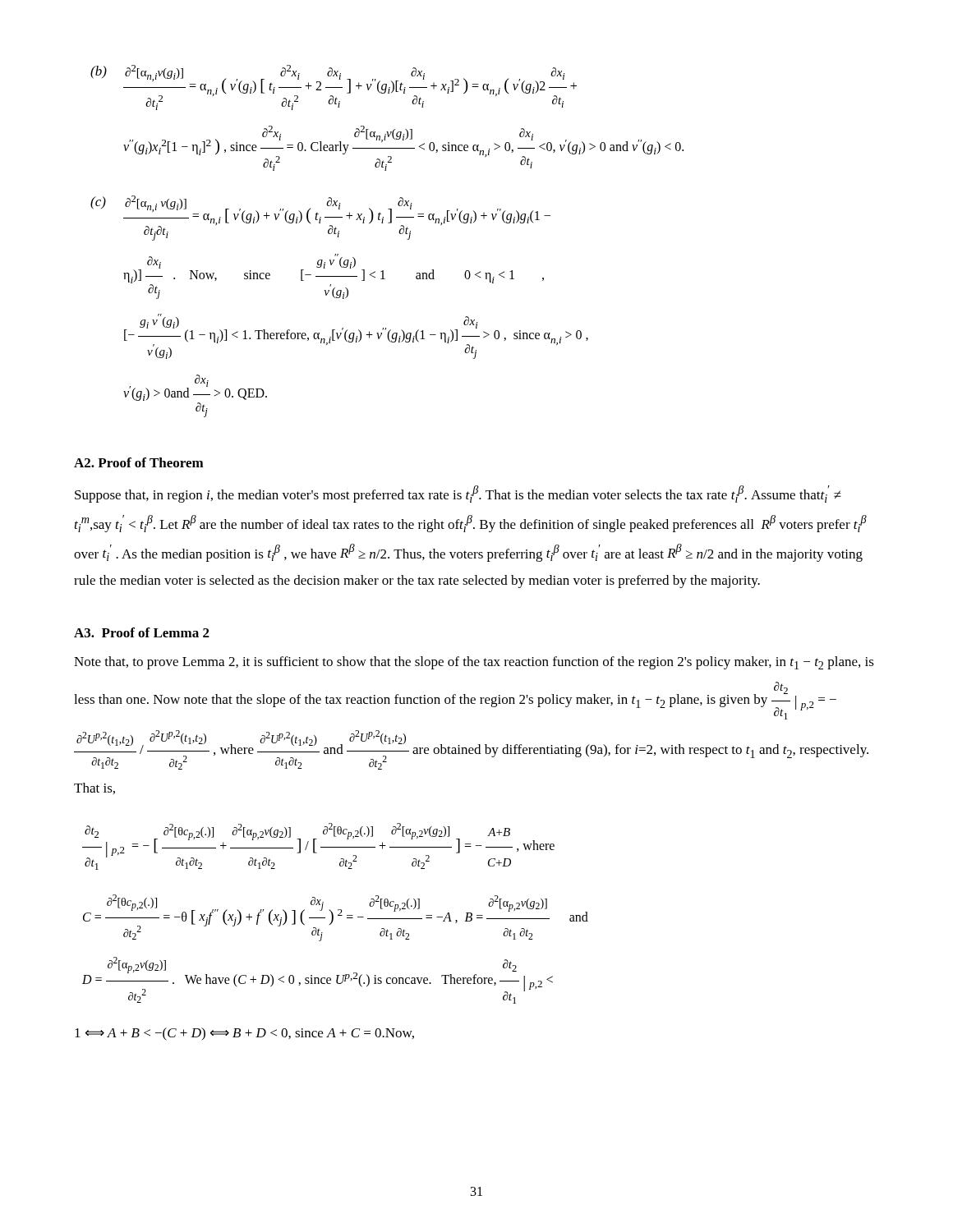The height and width of the screenshot is (1232, 953).
Task: Click the passage that begins "1 ⟺ A +"
Action: pyautogui.click(x=244, y=1033)
